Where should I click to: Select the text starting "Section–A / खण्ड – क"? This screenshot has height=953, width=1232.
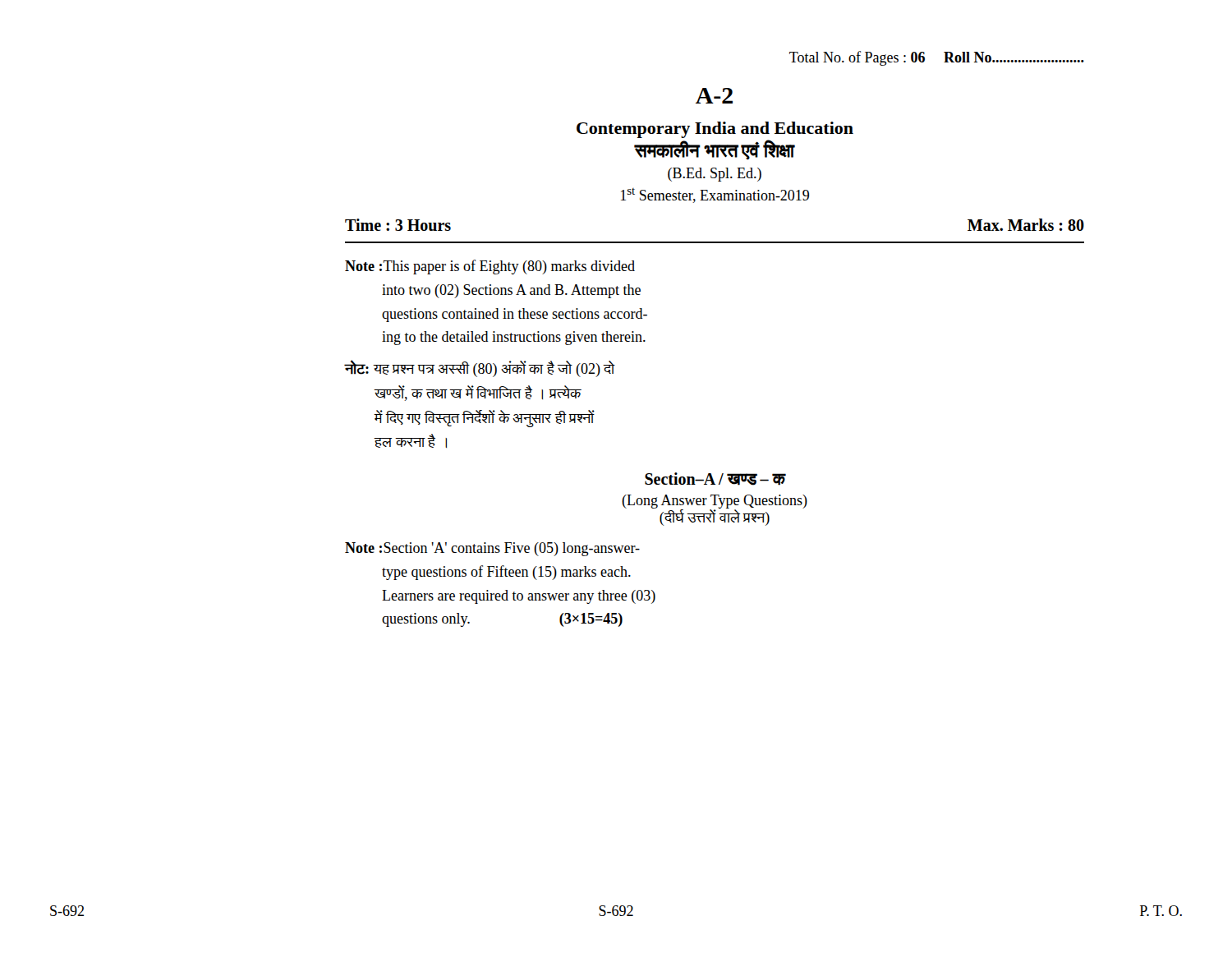715,479
